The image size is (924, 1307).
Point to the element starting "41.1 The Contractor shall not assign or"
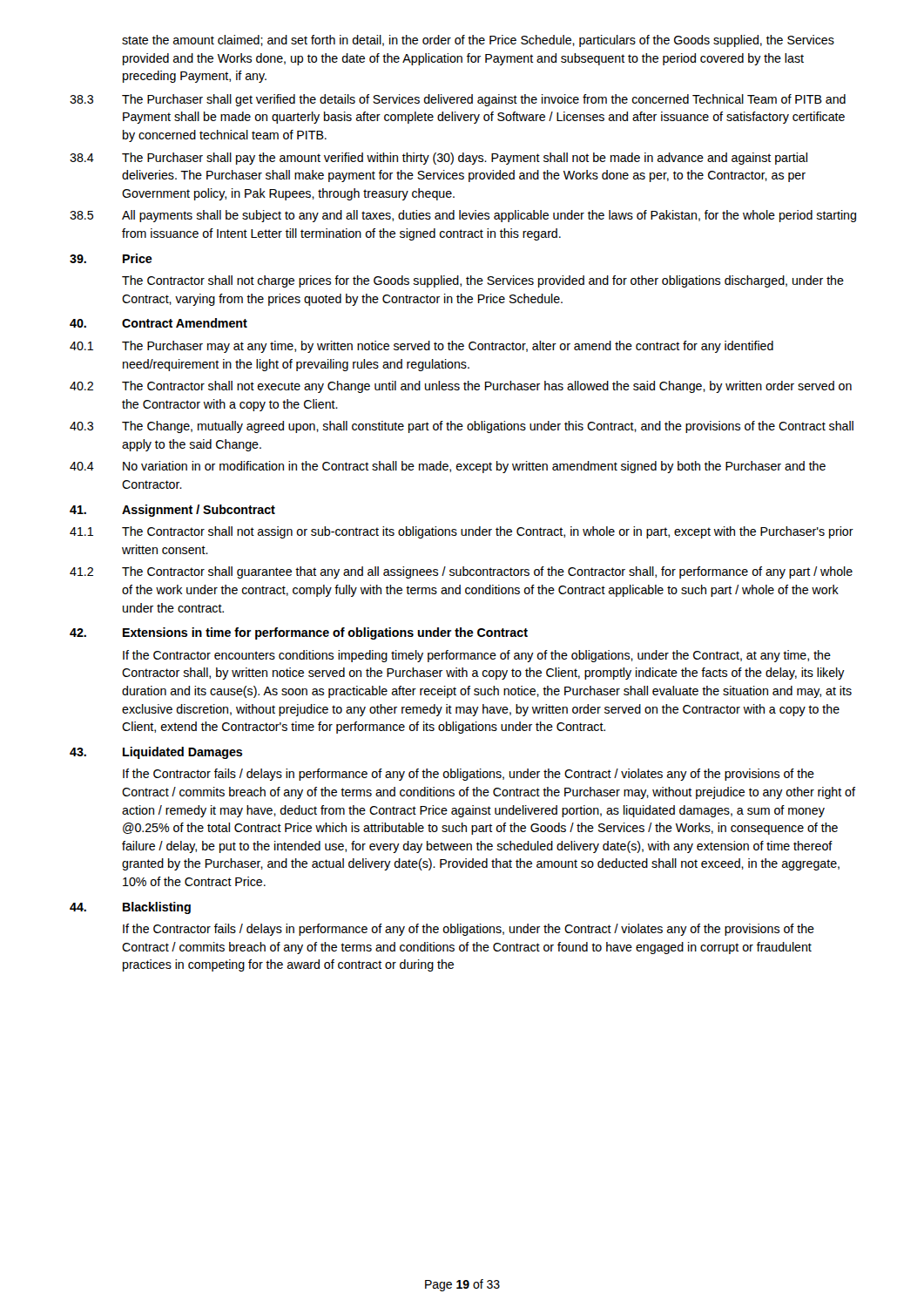click(465, 541)
